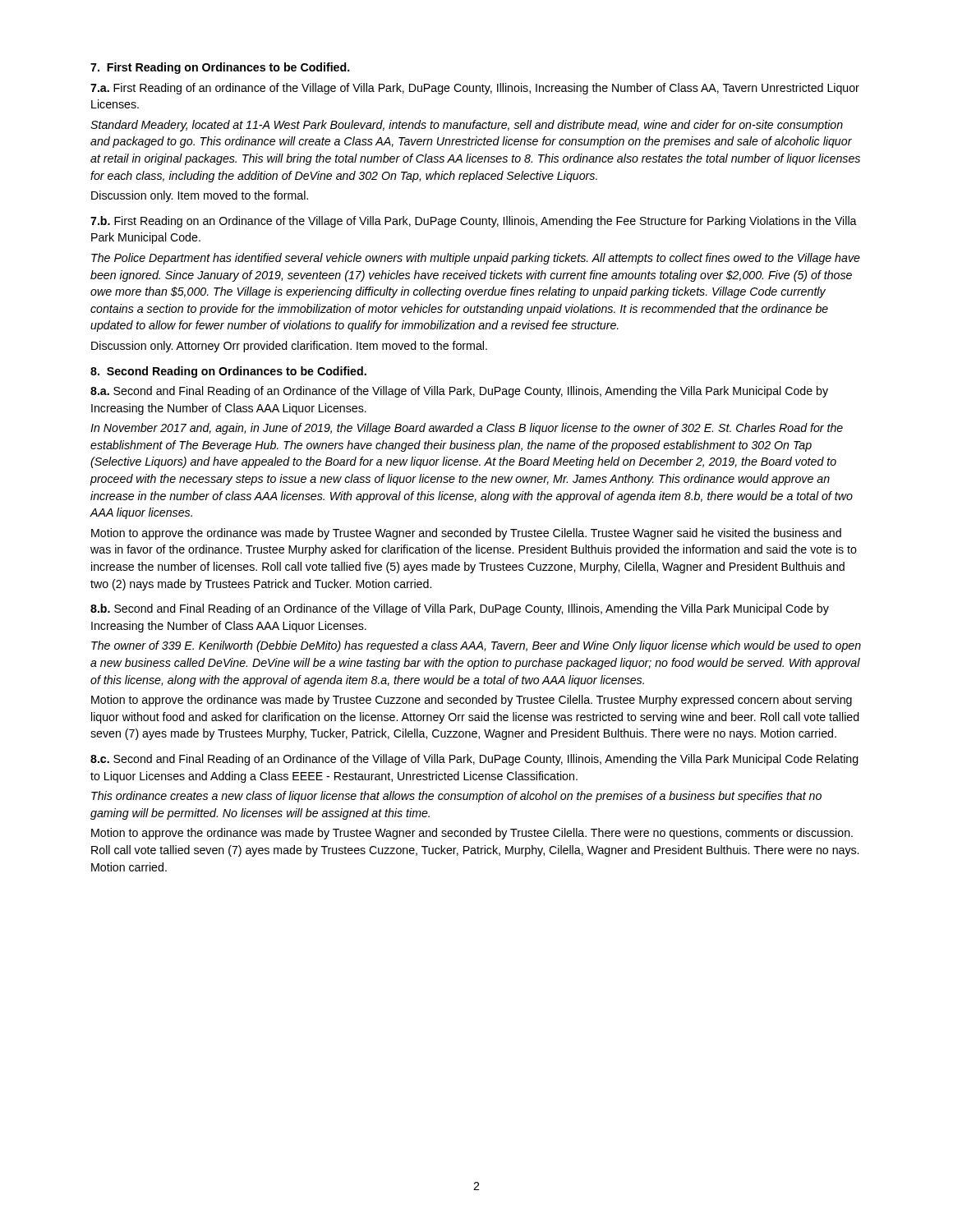Find the section header on this page that starts "7. First Reading on Ordinances"
The image size is (953, 1232).
[220, 67]
